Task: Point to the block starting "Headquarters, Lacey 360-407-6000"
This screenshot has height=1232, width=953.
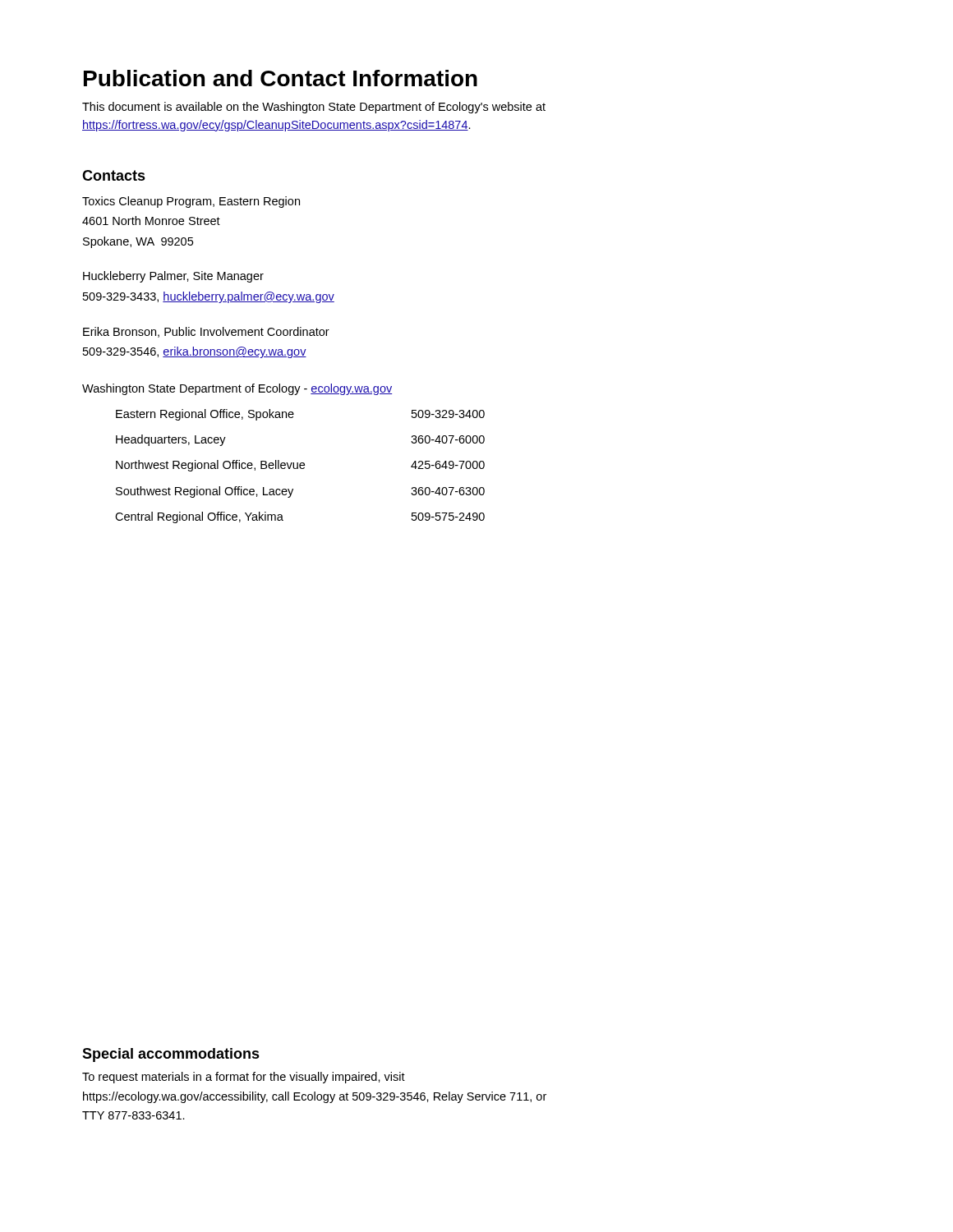Action: pyautogui.click(x=493, y=440)
